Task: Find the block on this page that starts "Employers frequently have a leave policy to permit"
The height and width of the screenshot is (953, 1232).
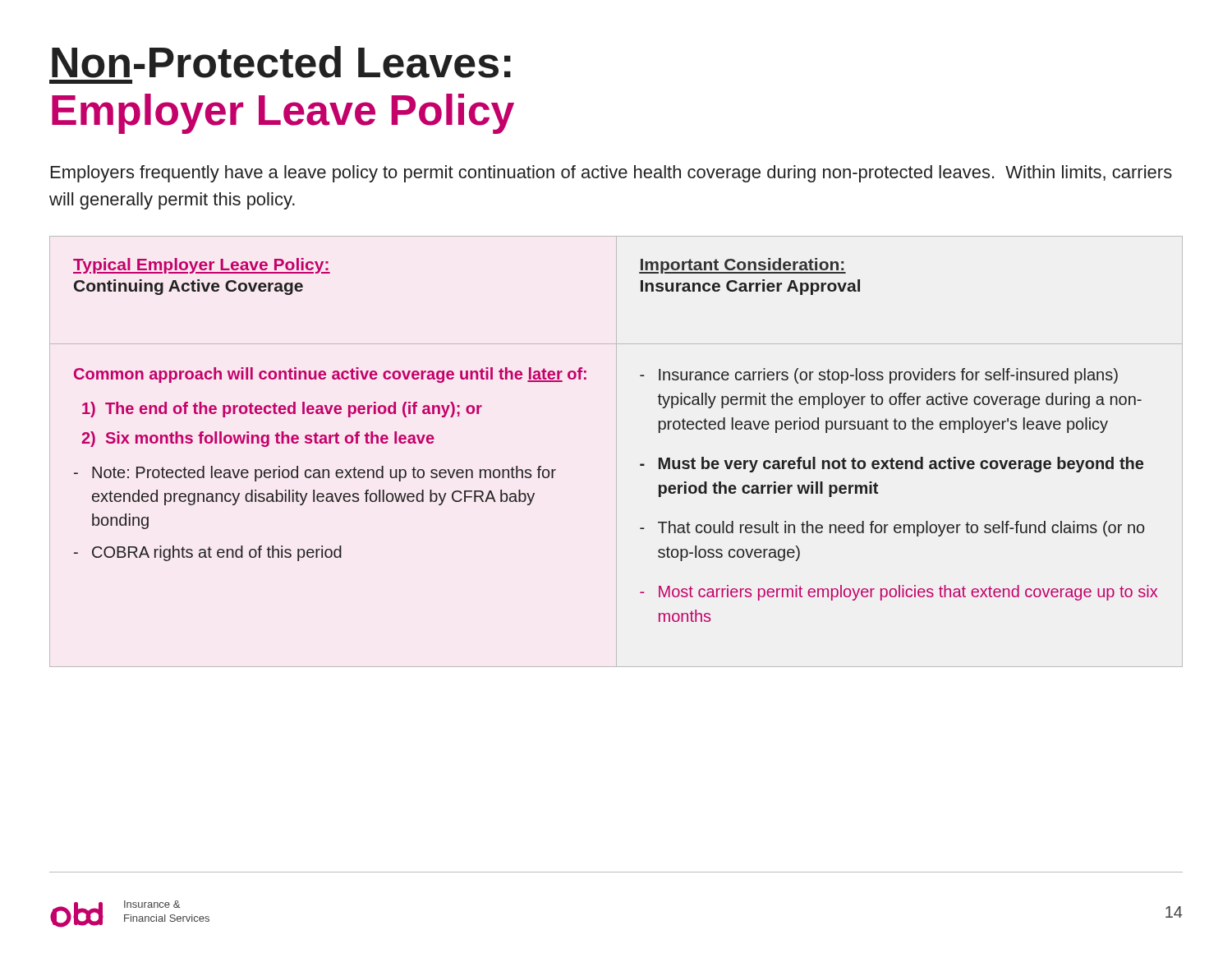Action: pyautogui.click(x=611, y=186)
